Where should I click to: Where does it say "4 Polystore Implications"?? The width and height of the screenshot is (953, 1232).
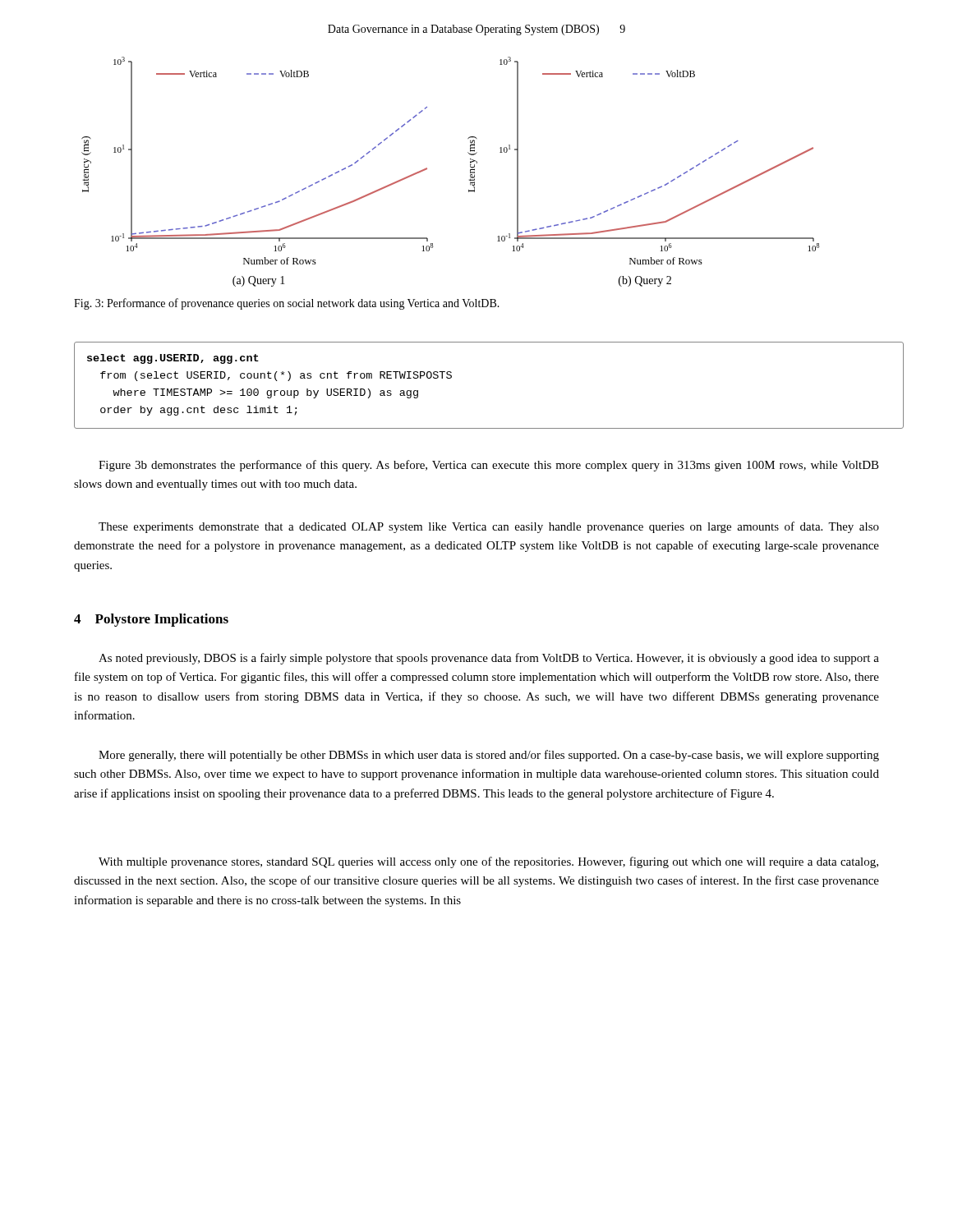click(151, 619)
